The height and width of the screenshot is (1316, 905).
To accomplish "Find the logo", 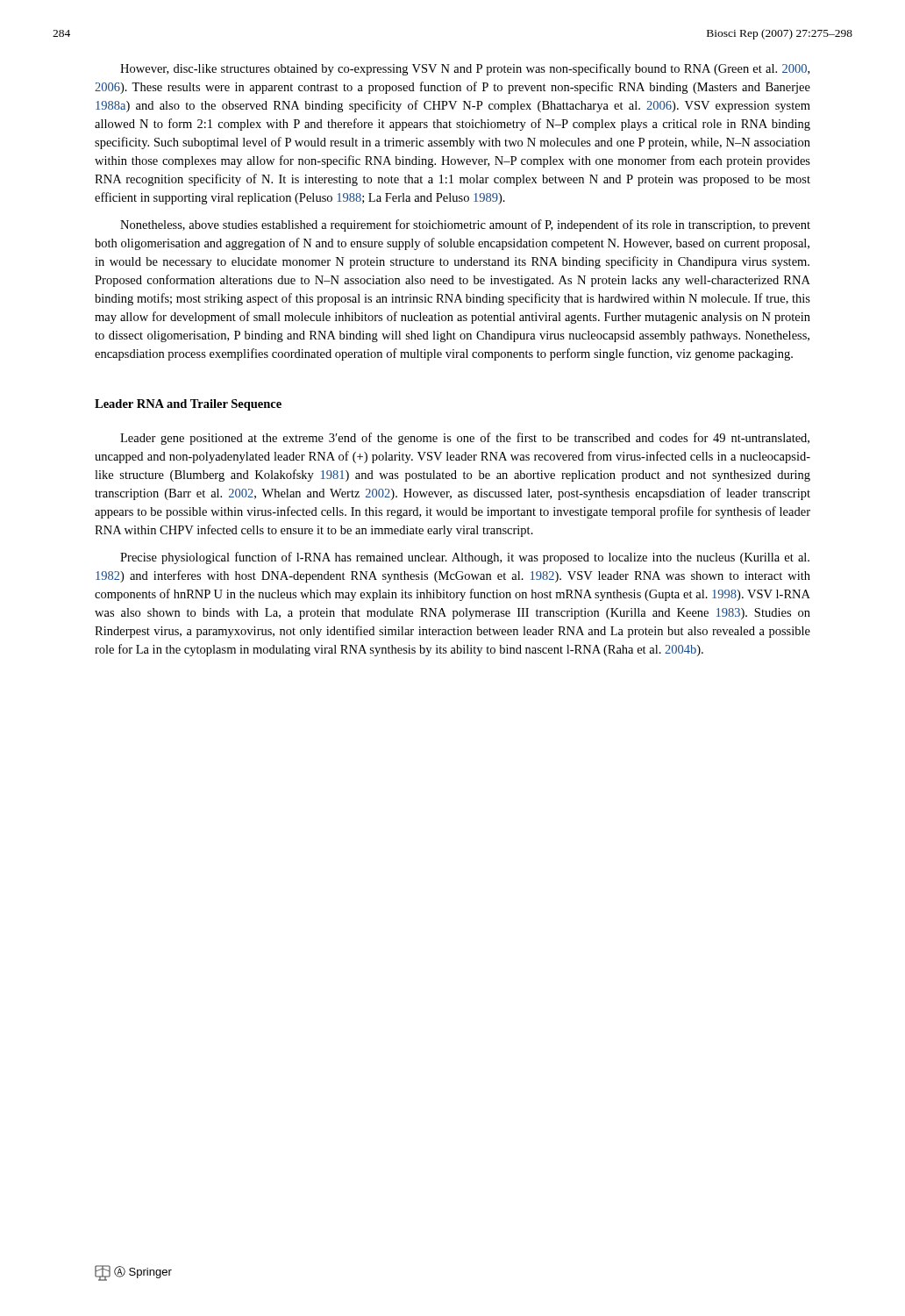I will click(133, 1273).
